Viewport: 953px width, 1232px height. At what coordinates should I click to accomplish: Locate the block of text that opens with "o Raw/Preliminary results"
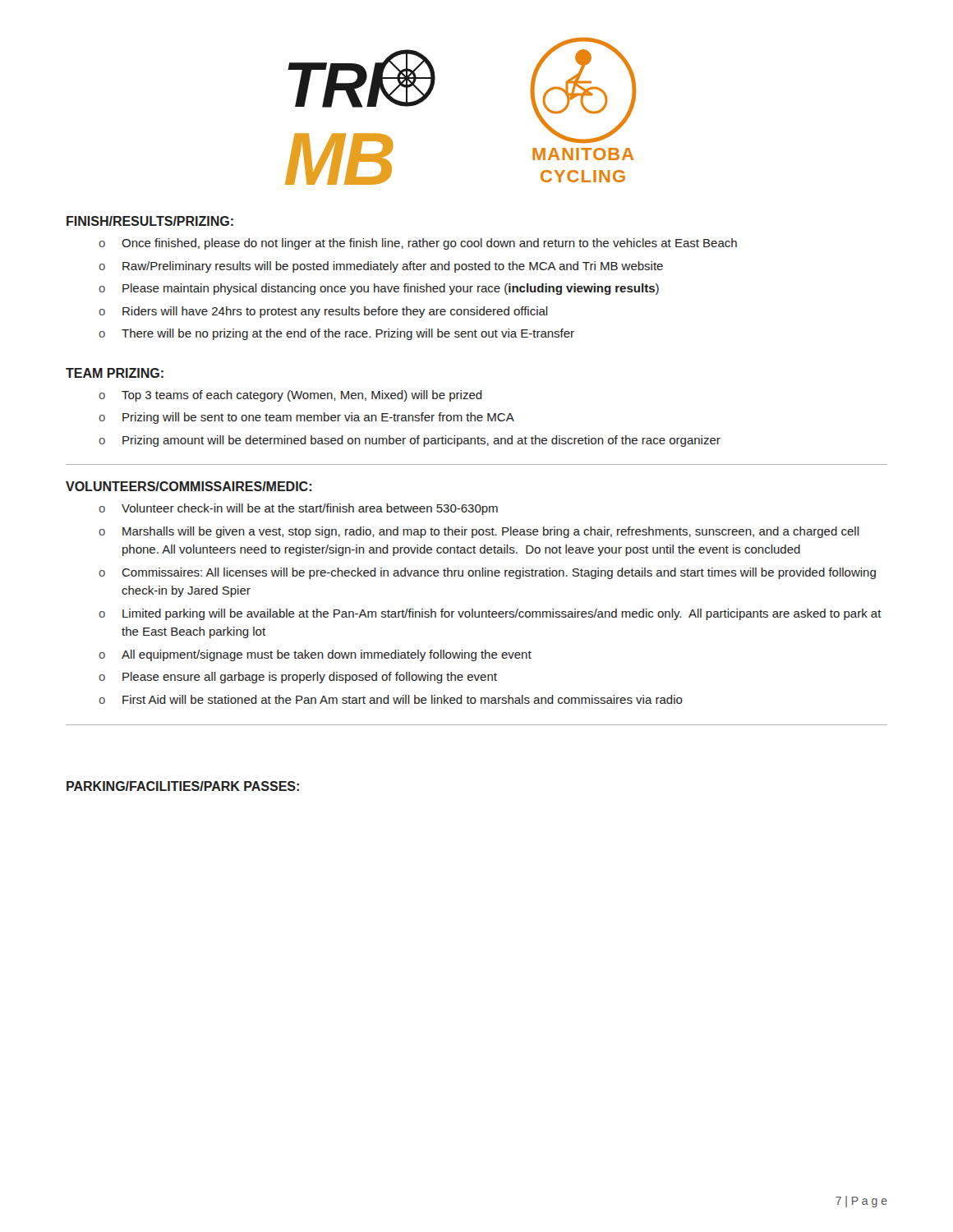(x=493, y=266)
